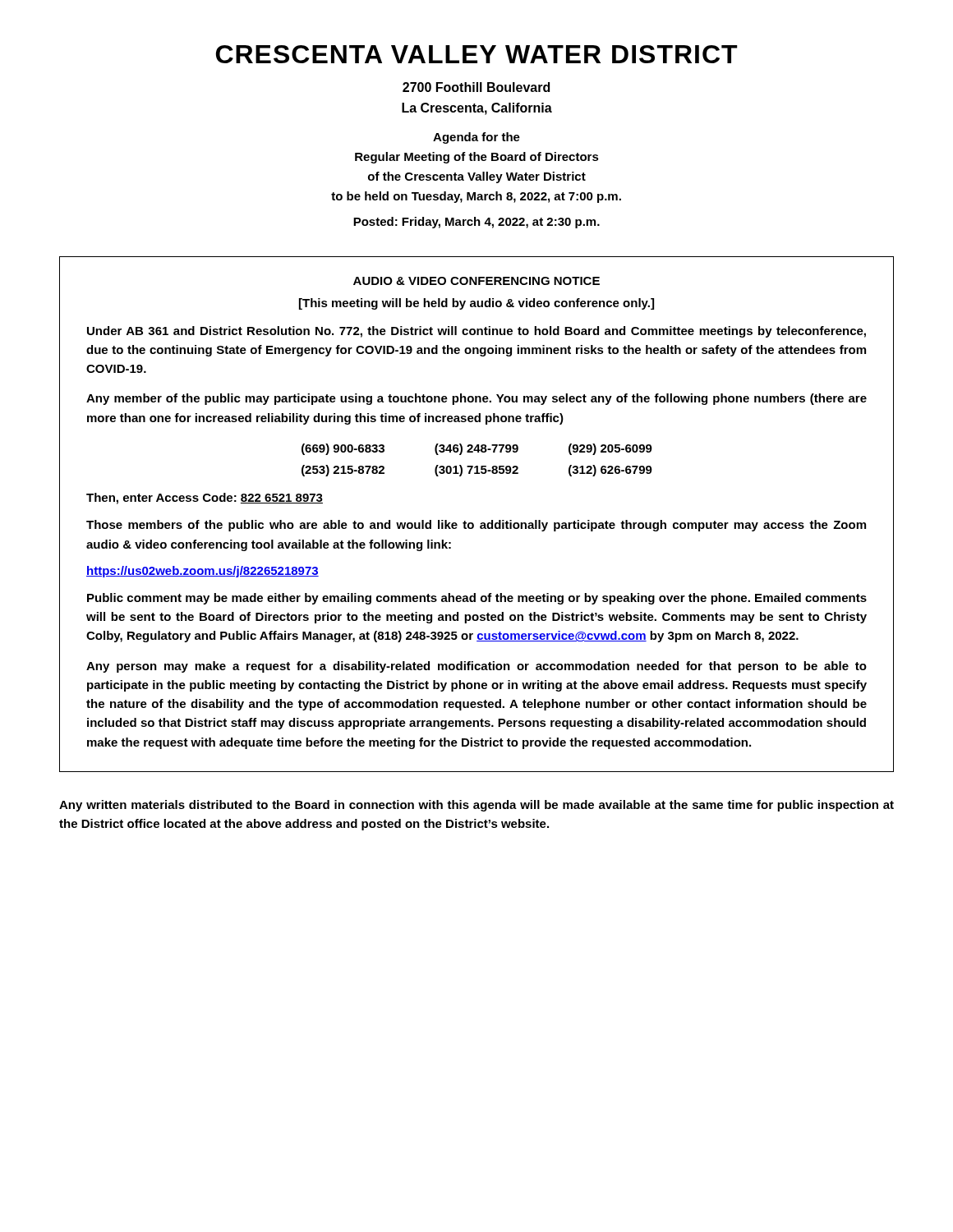
Task: Locate the block of text that opens with "Any person may make"
Action: pyautogui.click(x=476, y=704)
